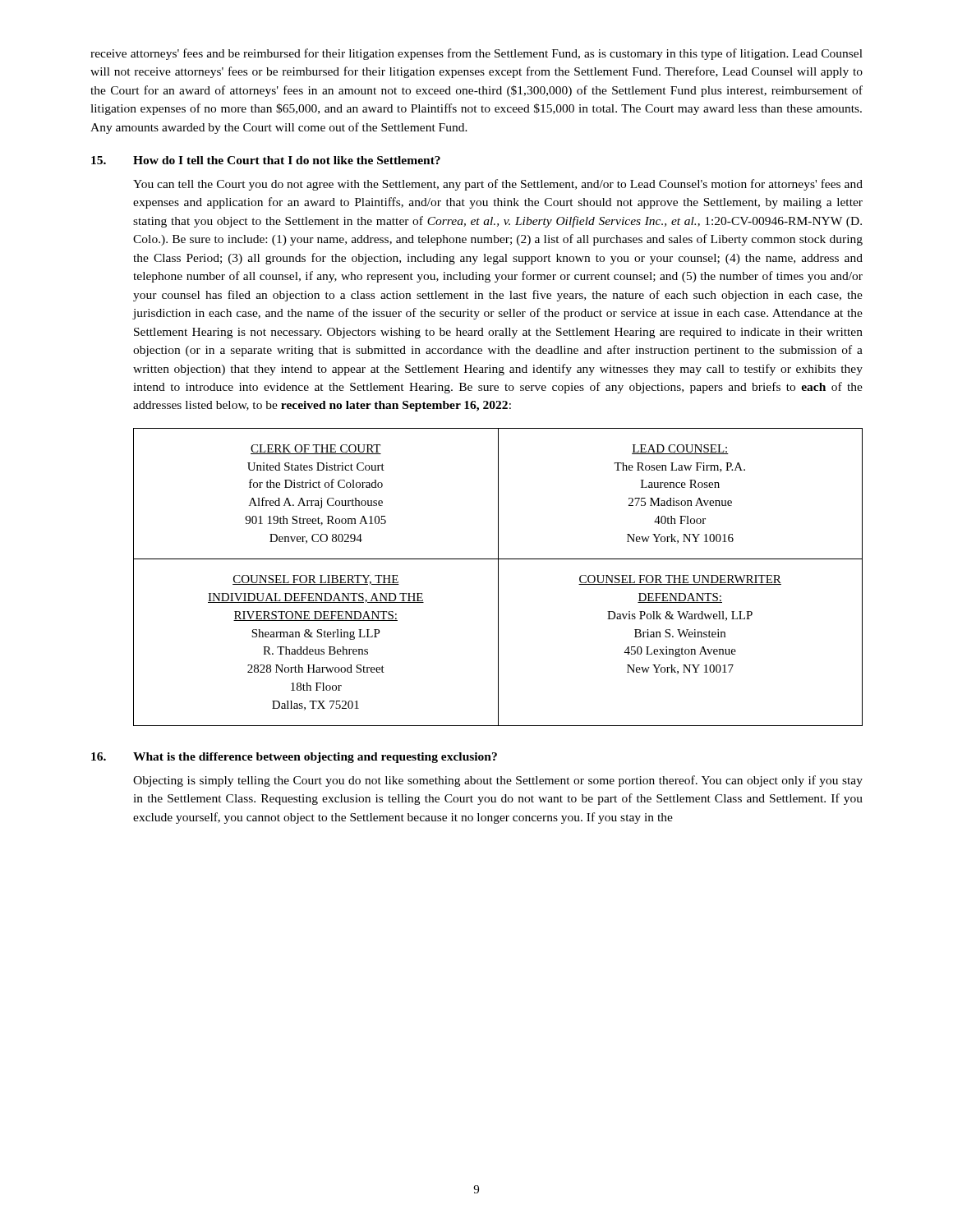Click on the text block containing "You can tell the"
953x1232 pixels.
point(498,294)
